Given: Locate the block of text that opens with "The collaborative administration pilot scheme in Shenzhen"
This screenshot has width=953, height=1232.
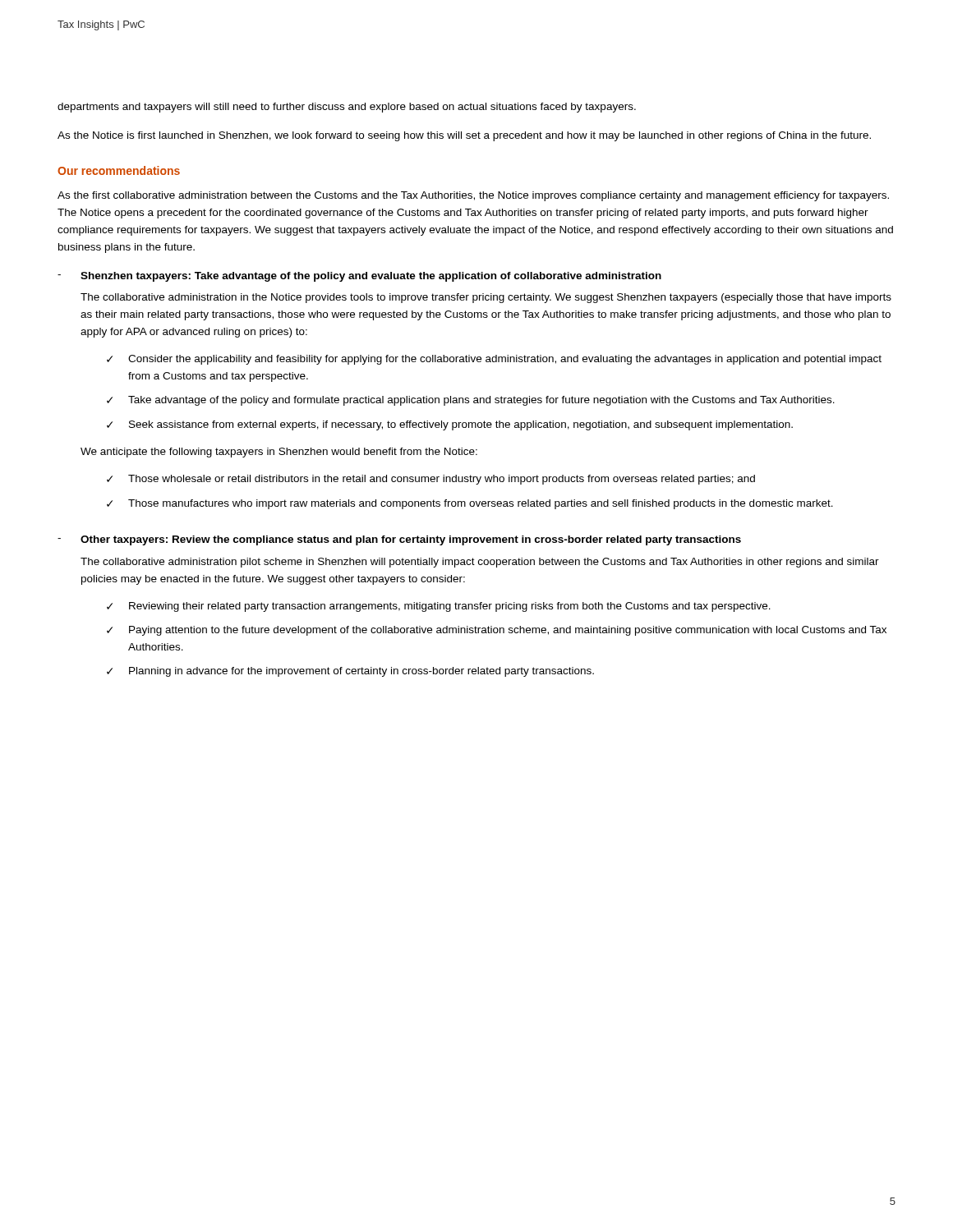Looking at the screenshot, I should tap(480, 570).
